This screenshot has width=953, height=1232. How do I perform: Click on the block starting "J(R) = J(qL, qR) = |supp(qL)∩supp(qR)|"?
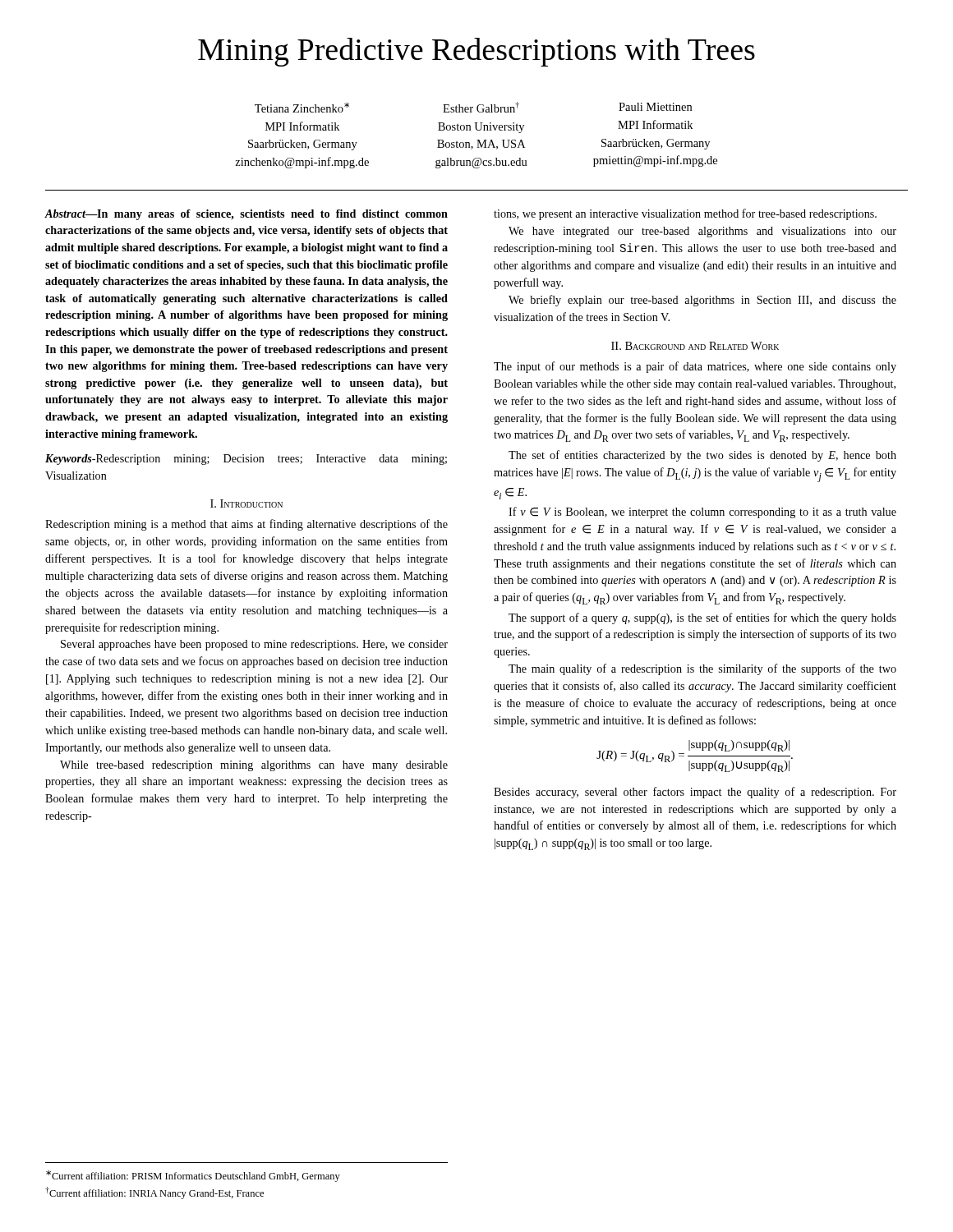pyautogui.click(x=695, y=756)
